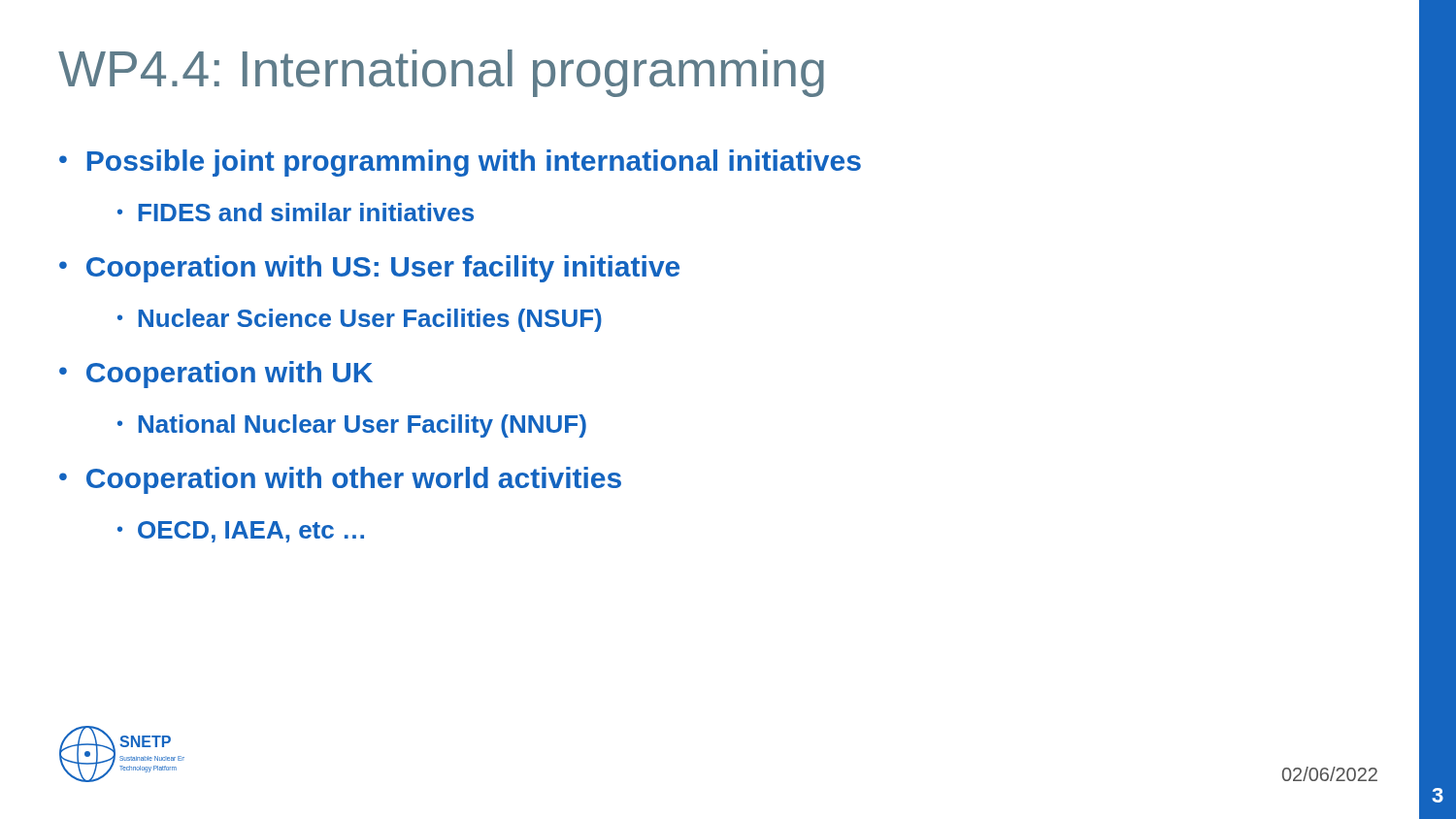This screenshot has height=819, width=1456.
Task: Locate the list item containing "• Cooperation with other world activities"
Action: click(340, 478)
